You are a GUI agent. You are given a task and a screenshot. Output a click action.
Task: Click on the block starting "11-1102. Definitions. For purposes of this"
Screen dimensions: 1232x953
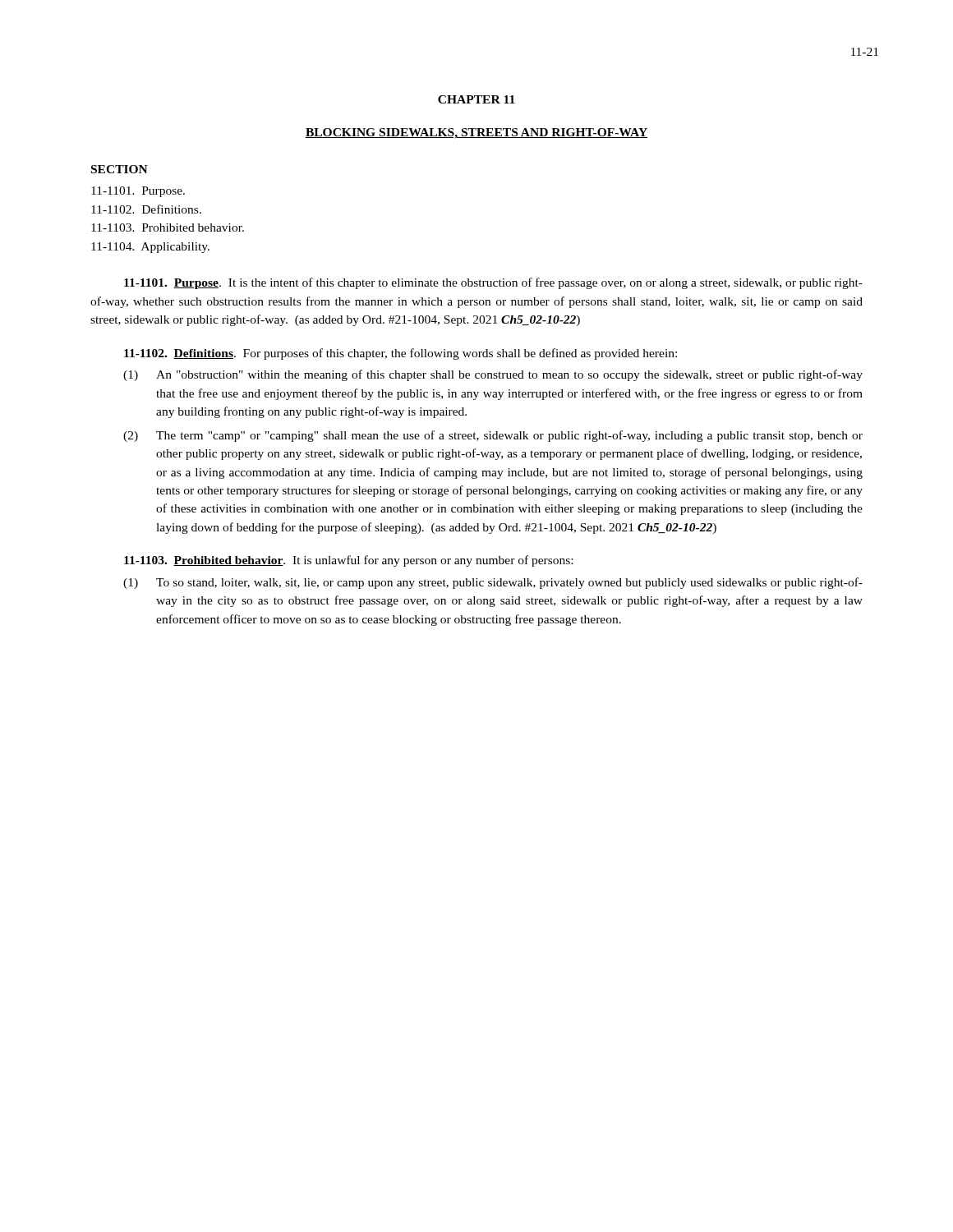(x=476, y=440)
